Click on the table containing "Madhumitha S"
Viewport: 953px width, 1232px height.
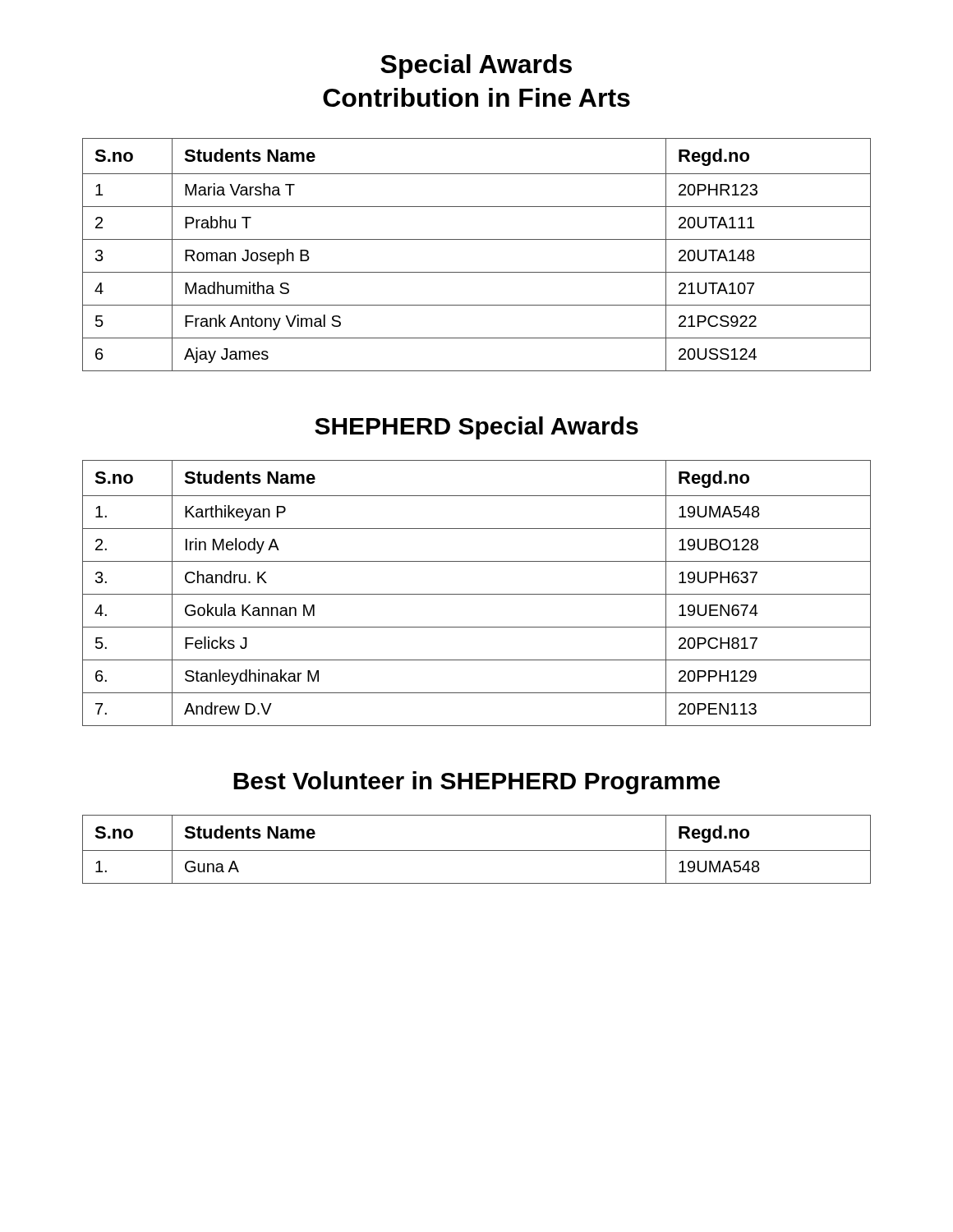[476, 255]
